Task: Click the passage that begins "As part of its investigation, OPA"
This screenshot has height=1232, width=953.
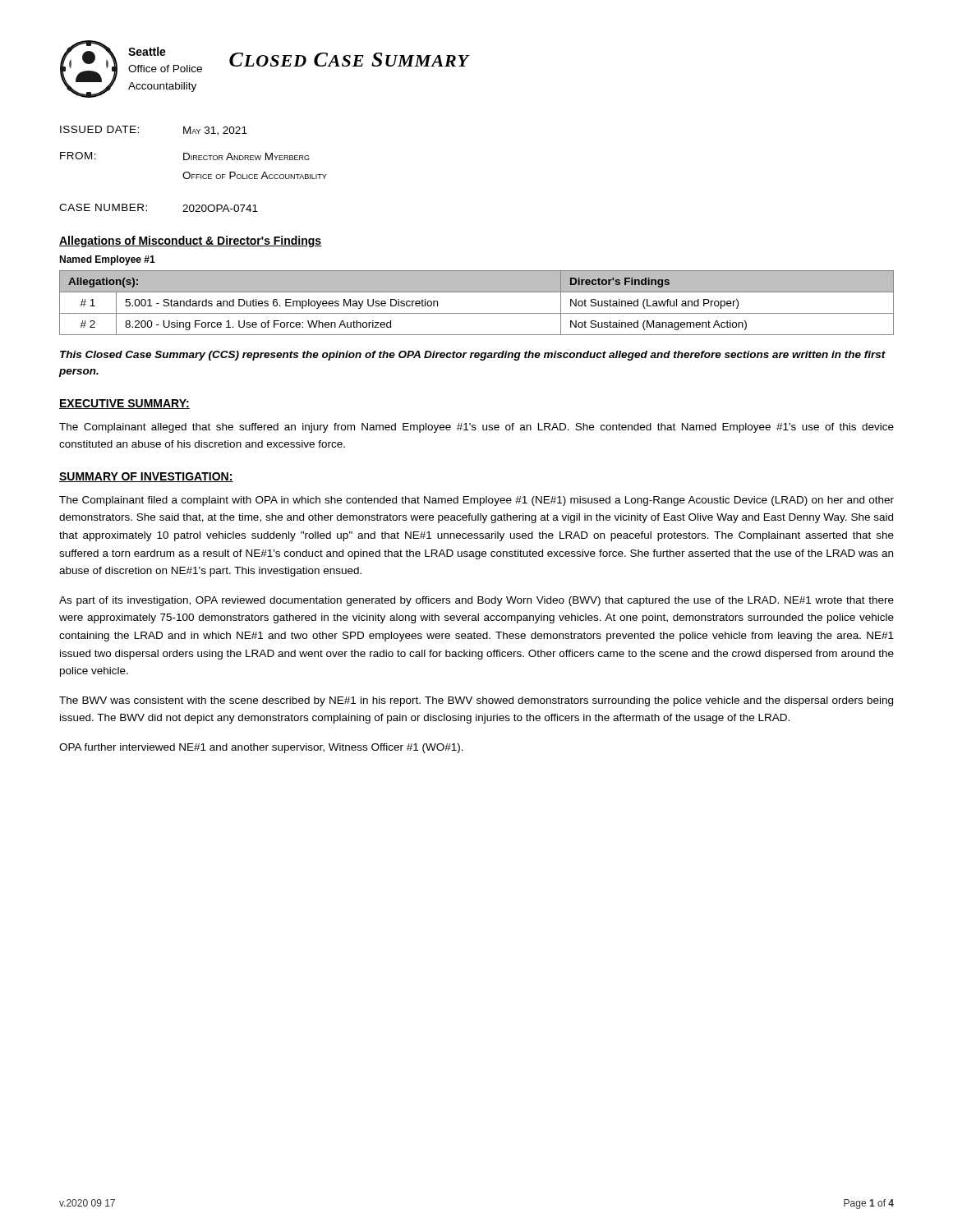Action: [x=476, y=635]
